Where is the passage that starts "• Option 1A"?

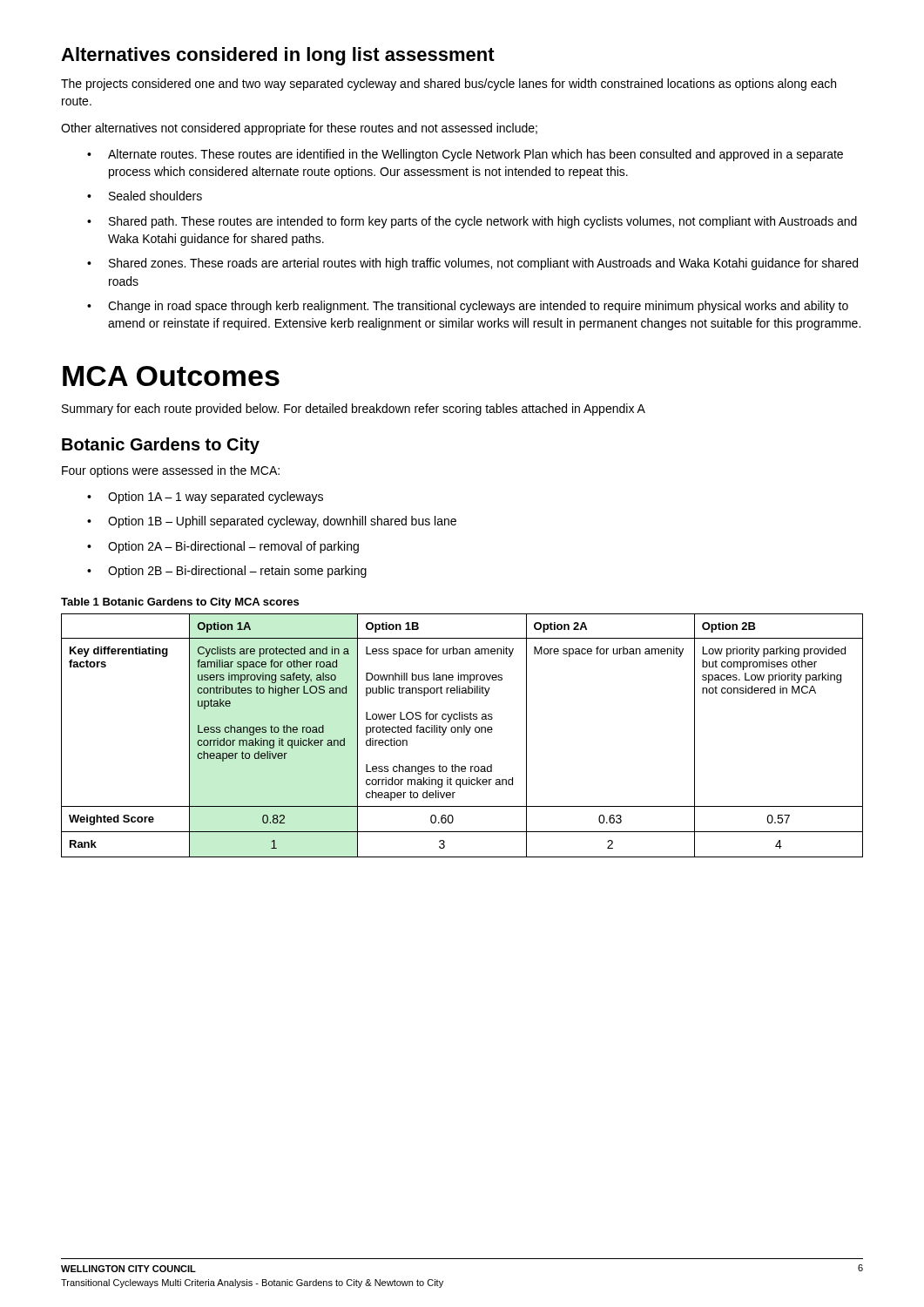point(205,497)
